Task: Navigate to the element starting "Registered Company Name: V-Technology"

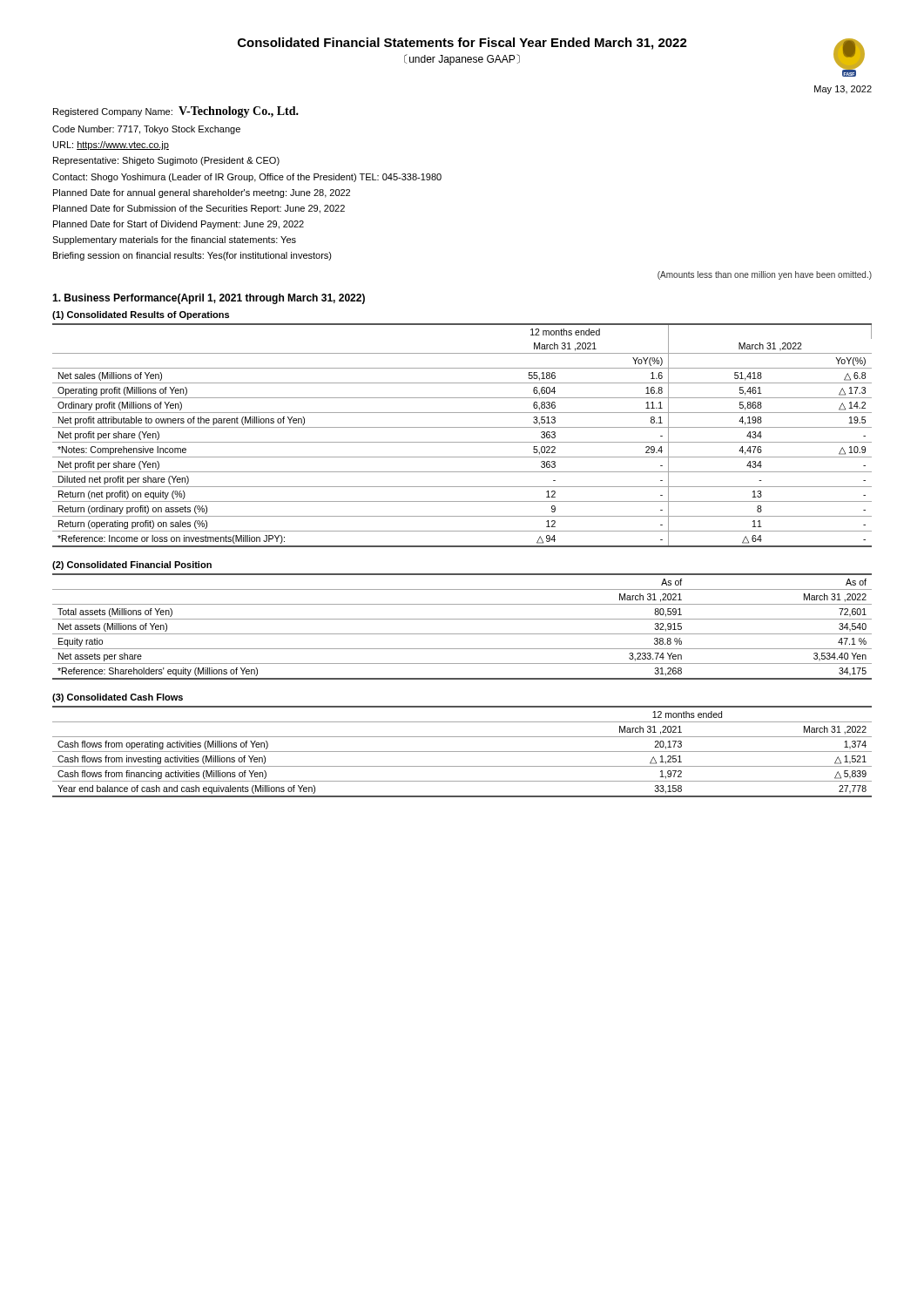Action: coord(247,183)
